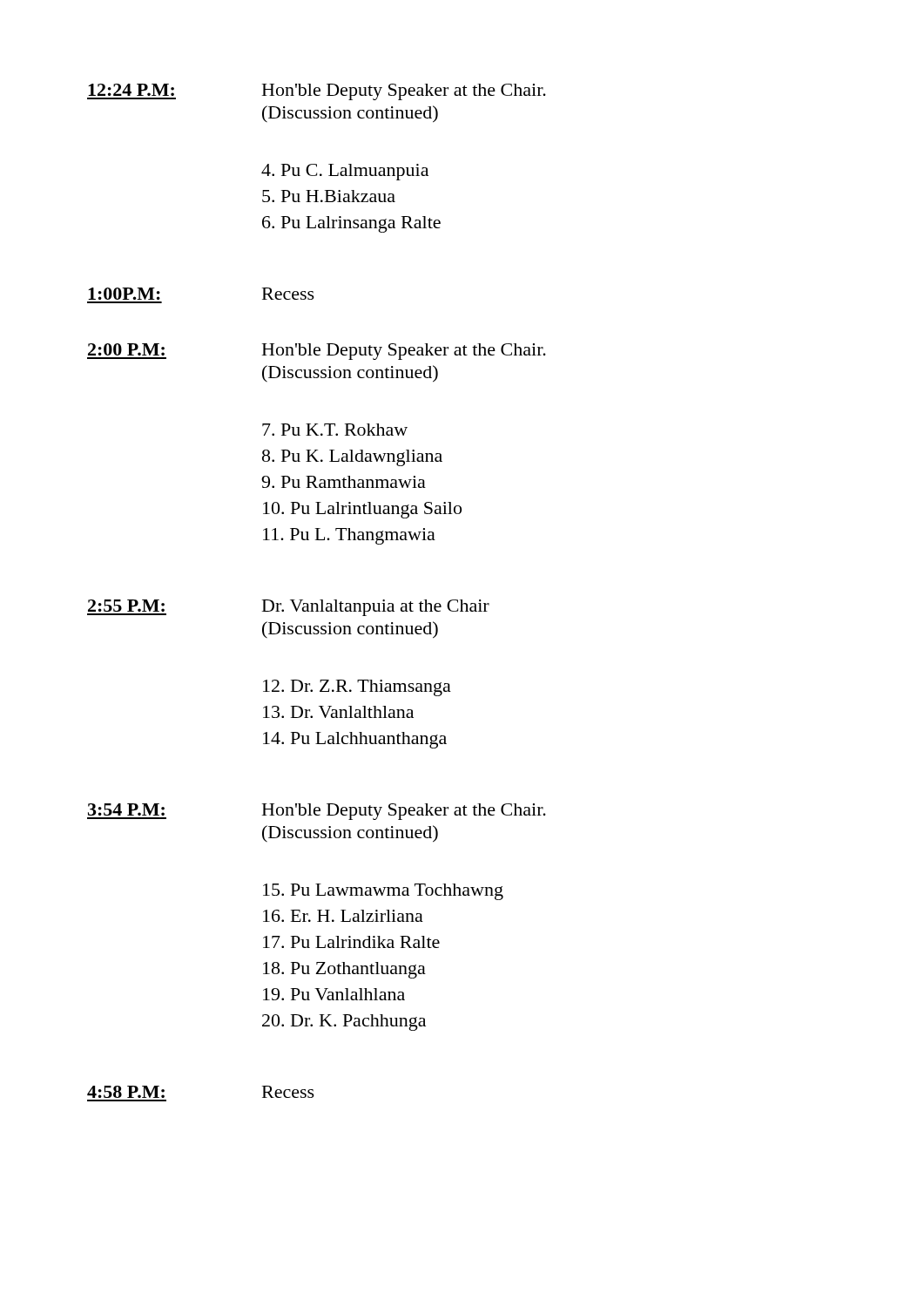Screen dimensions: 1307x924
Task: Locate the text block starting "1:00P.M: Recess"
Action: 133,293
